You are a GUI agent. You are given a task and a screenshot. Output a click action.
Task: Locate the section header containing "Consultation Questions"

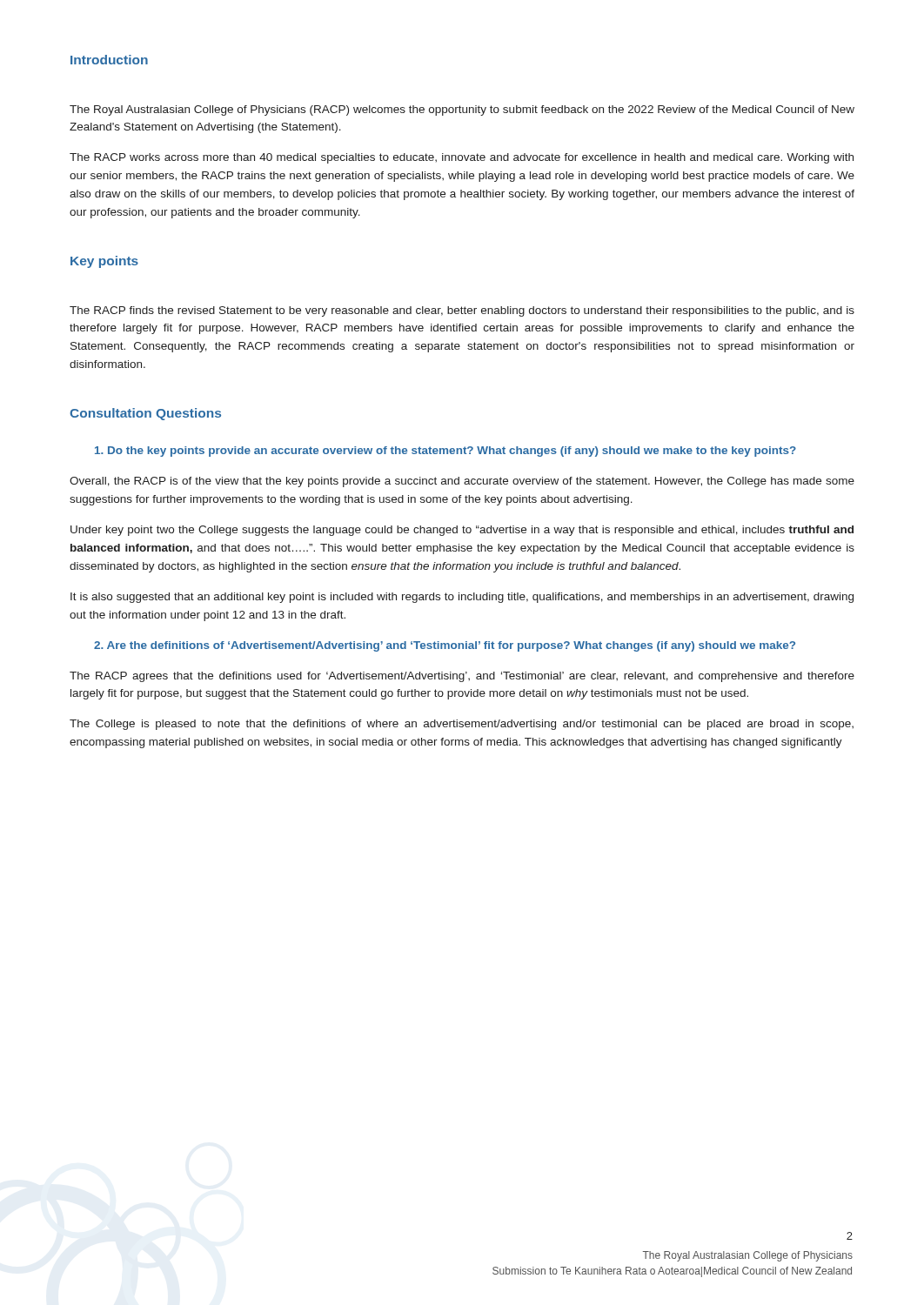(145, 414)
